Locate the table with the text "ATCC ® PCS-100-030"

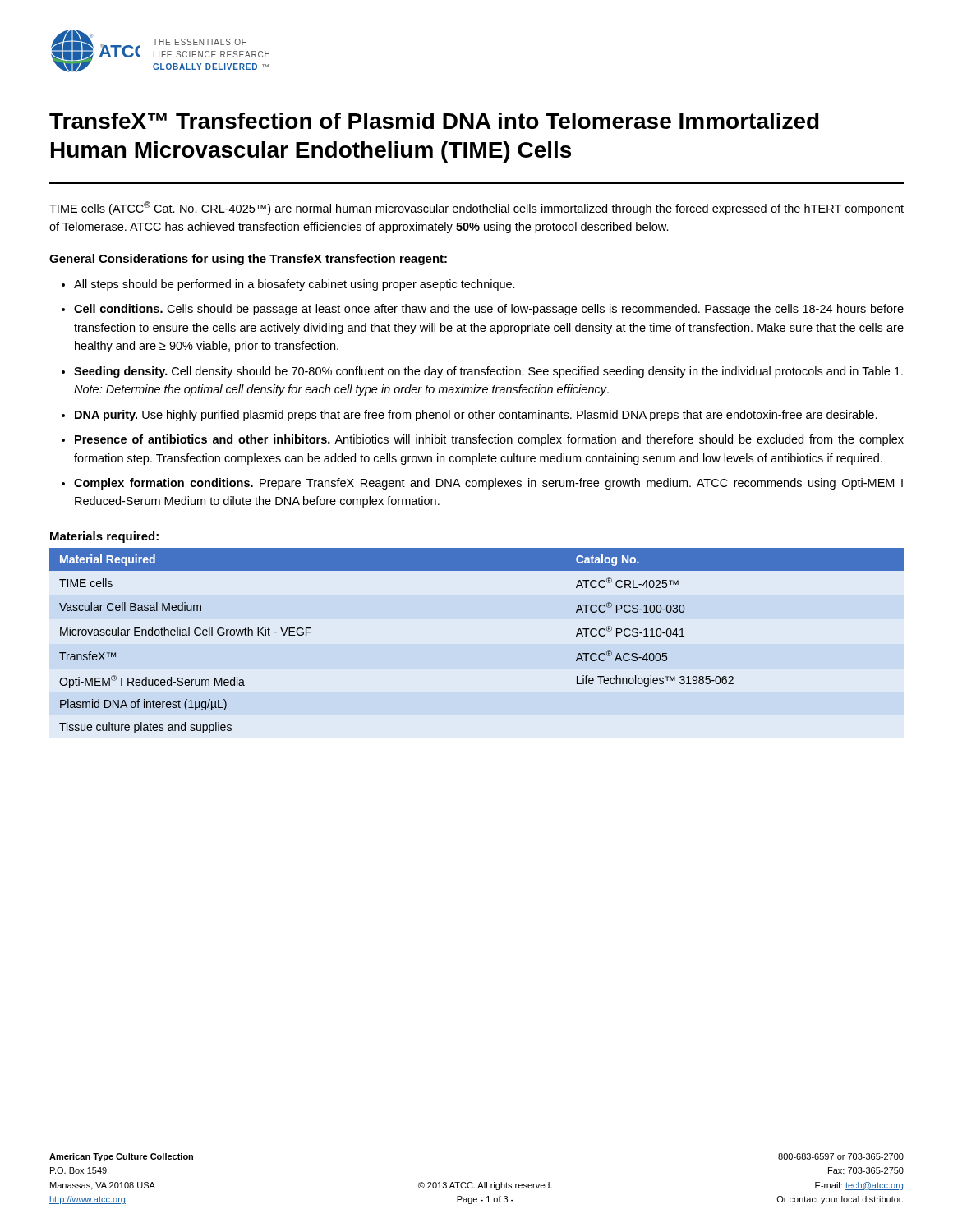click(476, 643)
